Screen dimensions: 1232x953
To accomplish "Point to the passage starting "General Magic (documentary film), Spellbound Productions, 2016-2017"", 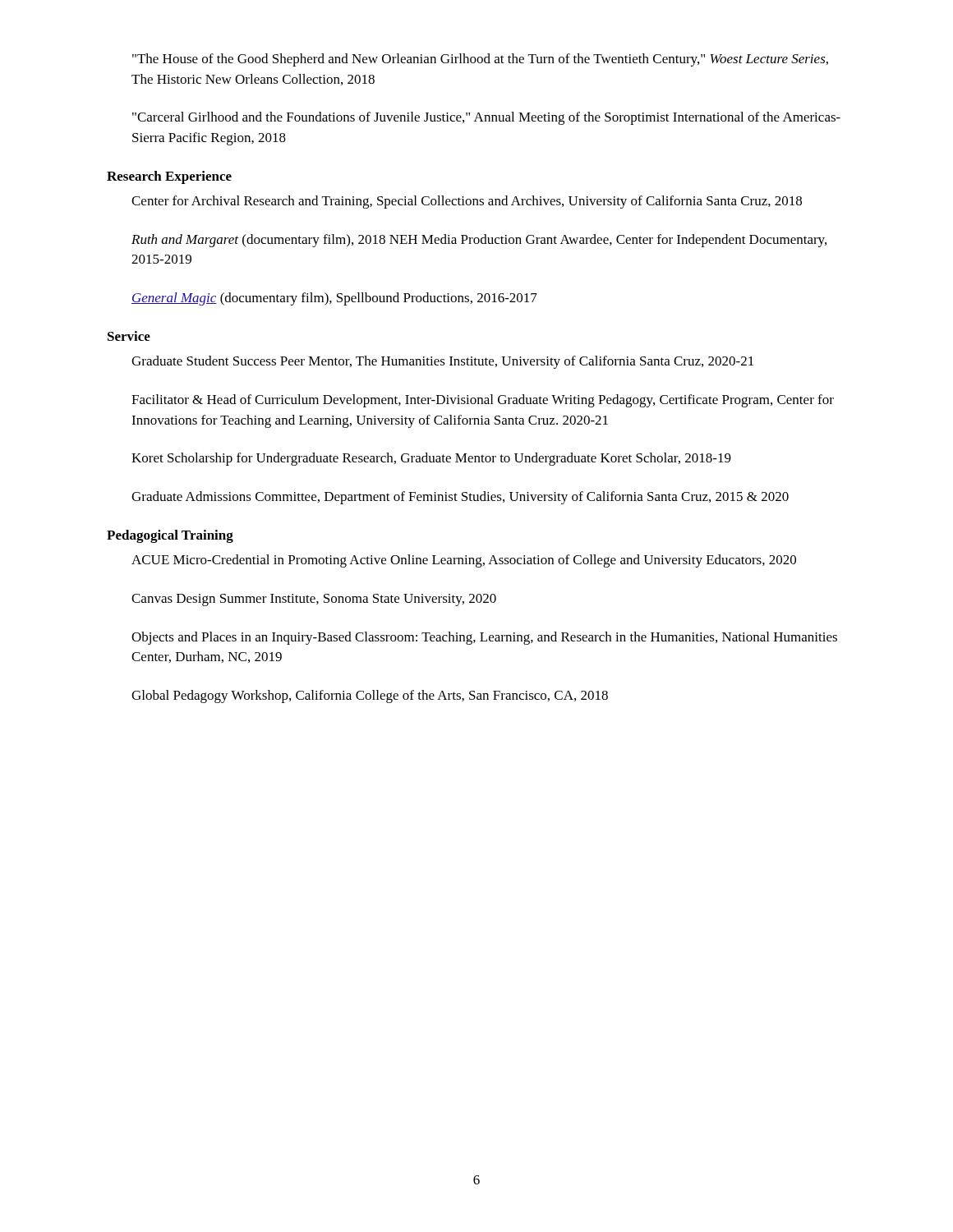I will (334, 298).
